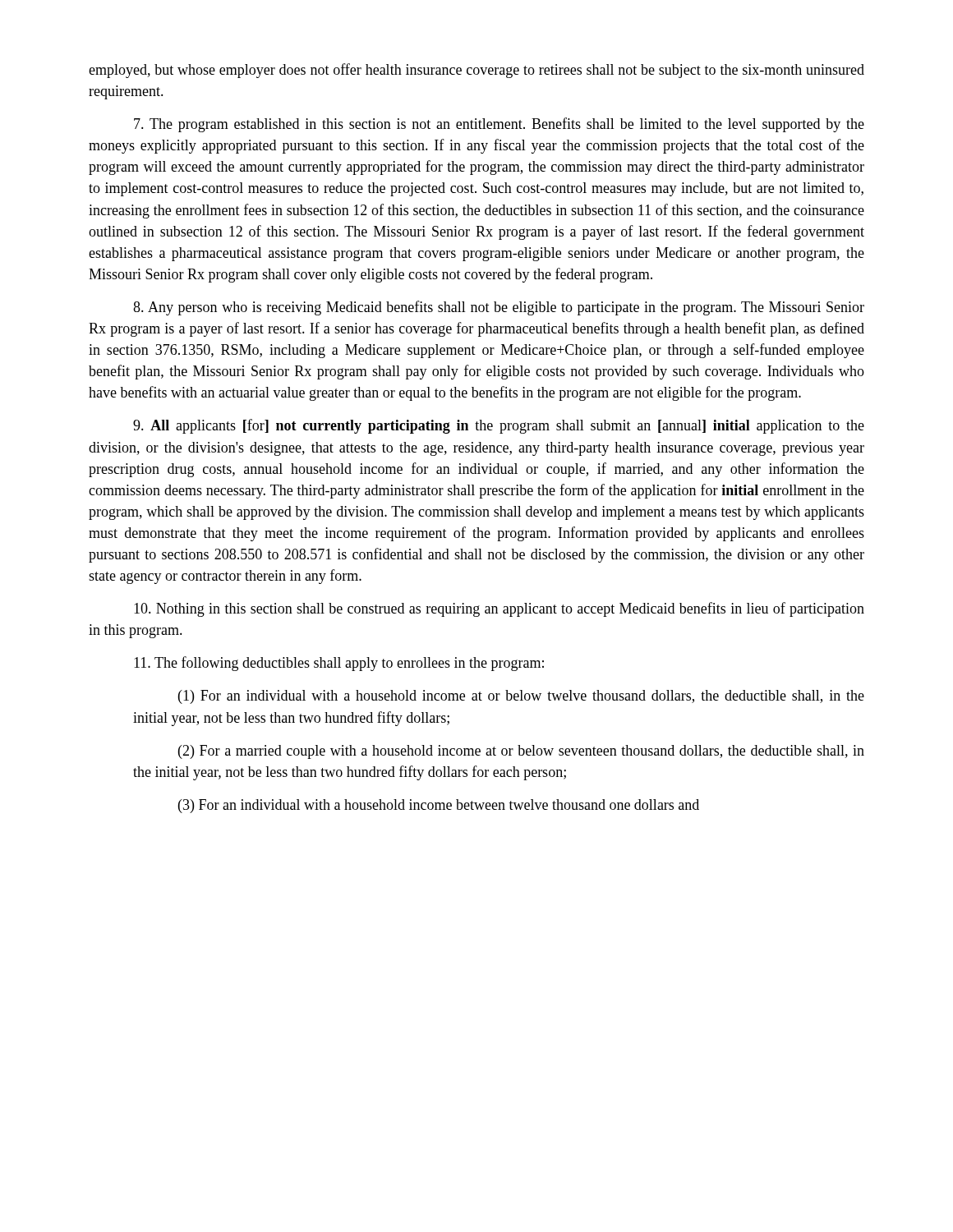Locate the text starting "The program established in this"

pyautogui.click(x=476, y=199)
